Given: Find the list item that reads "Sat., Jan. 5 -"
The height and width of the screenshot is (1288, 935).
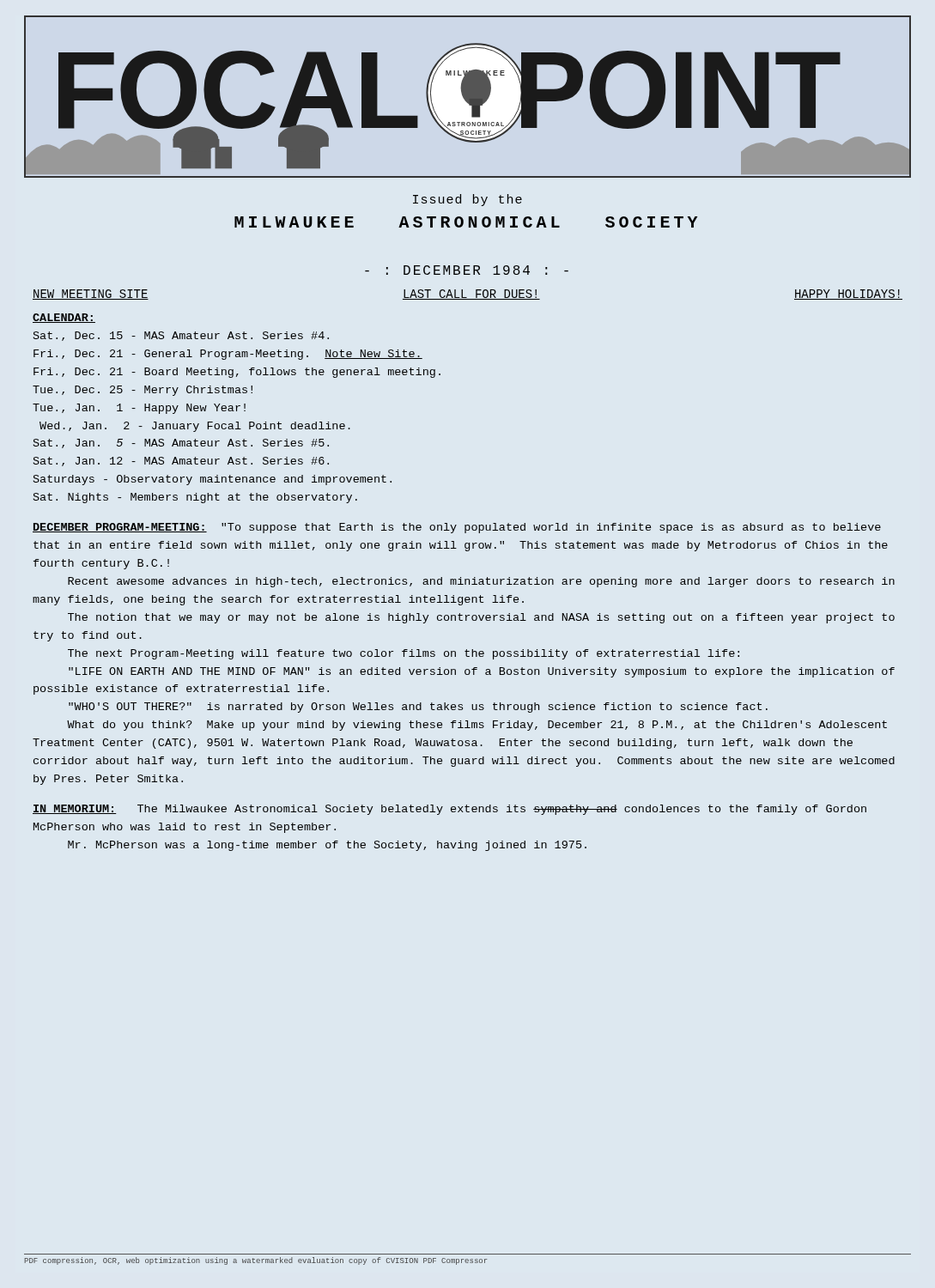Looking at the screenshot, I should [182, 444].
